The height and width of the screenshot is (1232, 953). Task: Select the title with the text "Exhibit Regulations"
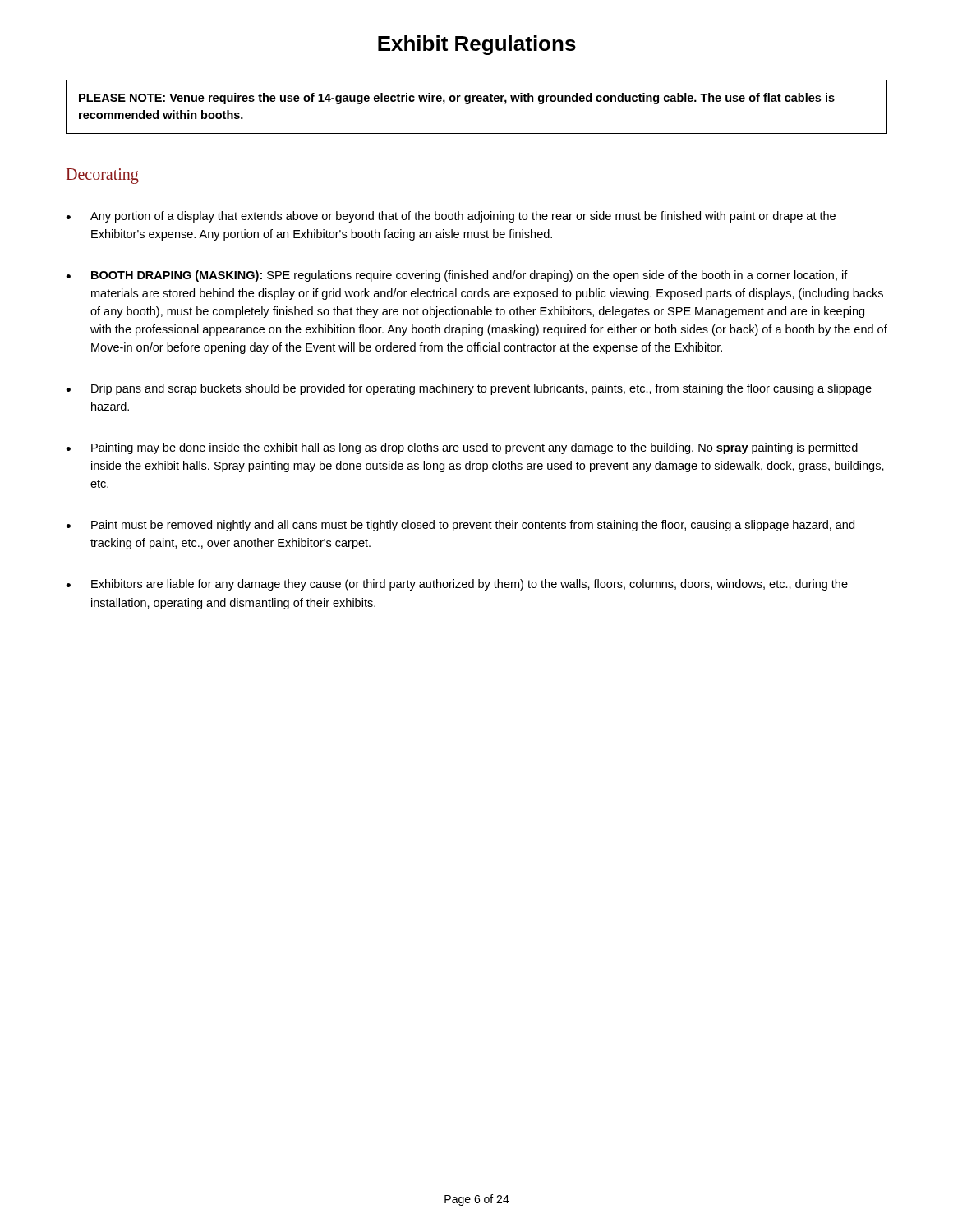pyautogui.click(x=476, y=44)
